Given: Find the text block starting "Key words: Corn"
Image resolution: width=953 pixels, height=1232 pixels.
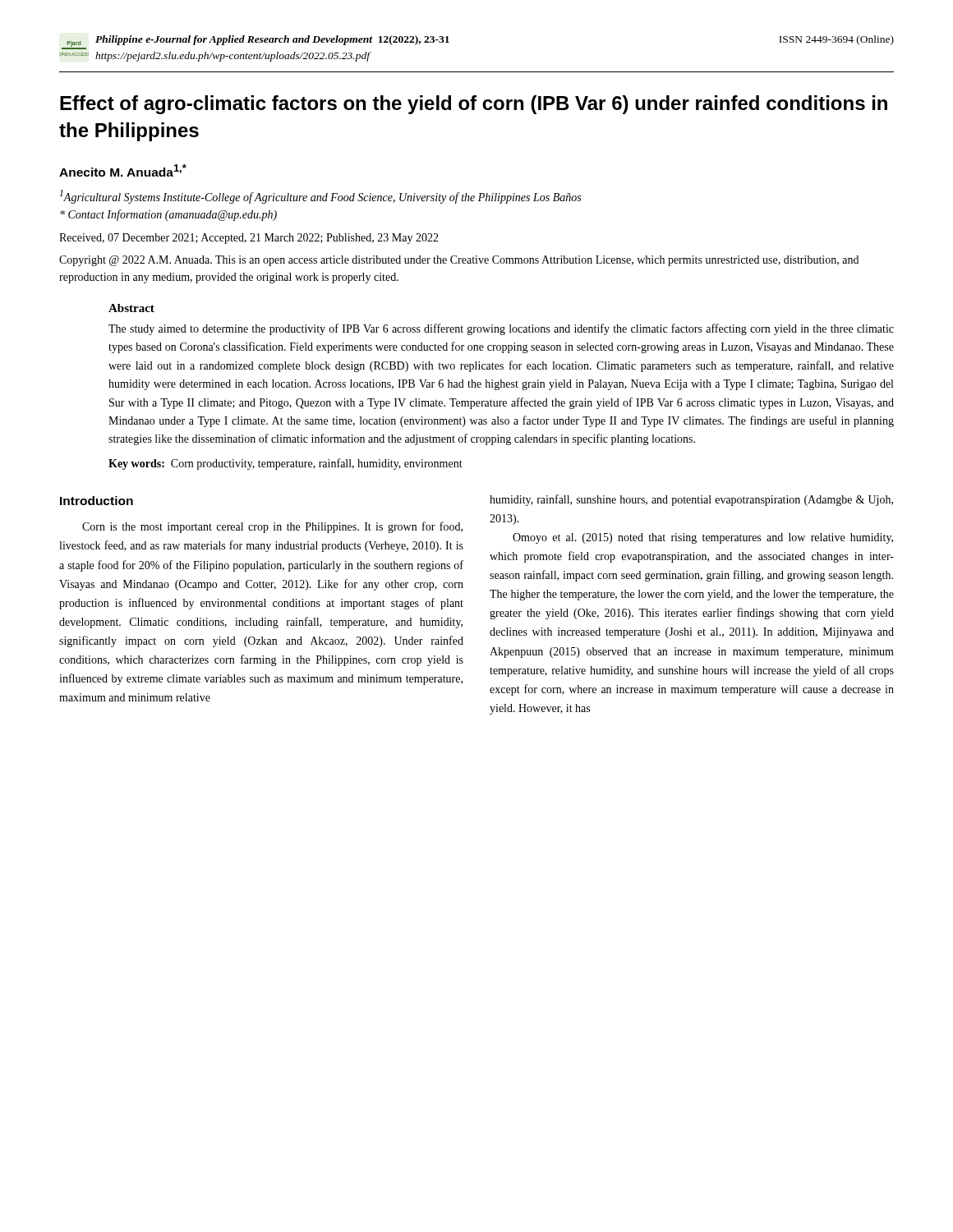Looking at the screenshot, I should pyautogui.click(x=285, y=463).
